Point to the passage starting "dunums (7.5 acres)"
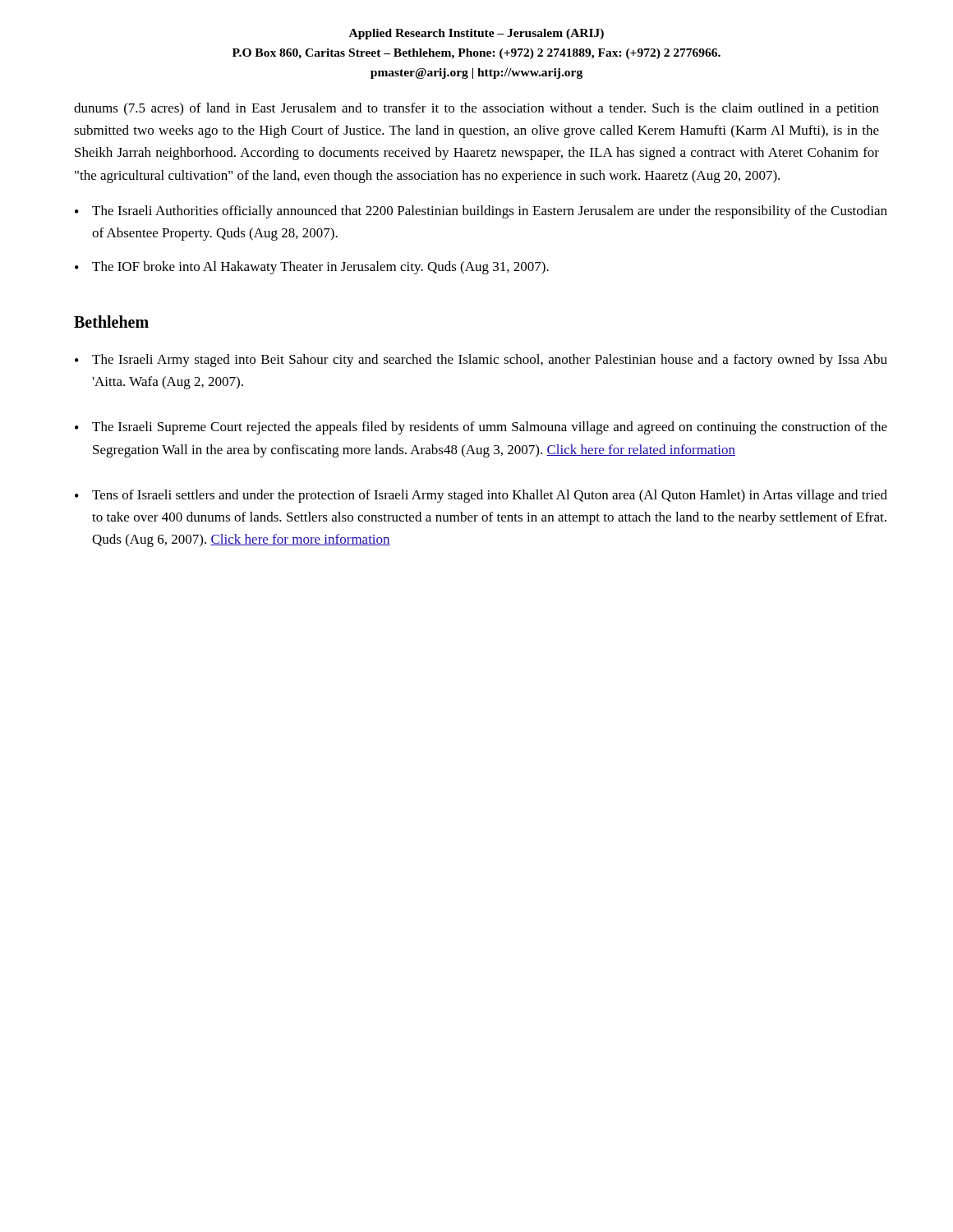953x1232 pixels. click(476, 142)
